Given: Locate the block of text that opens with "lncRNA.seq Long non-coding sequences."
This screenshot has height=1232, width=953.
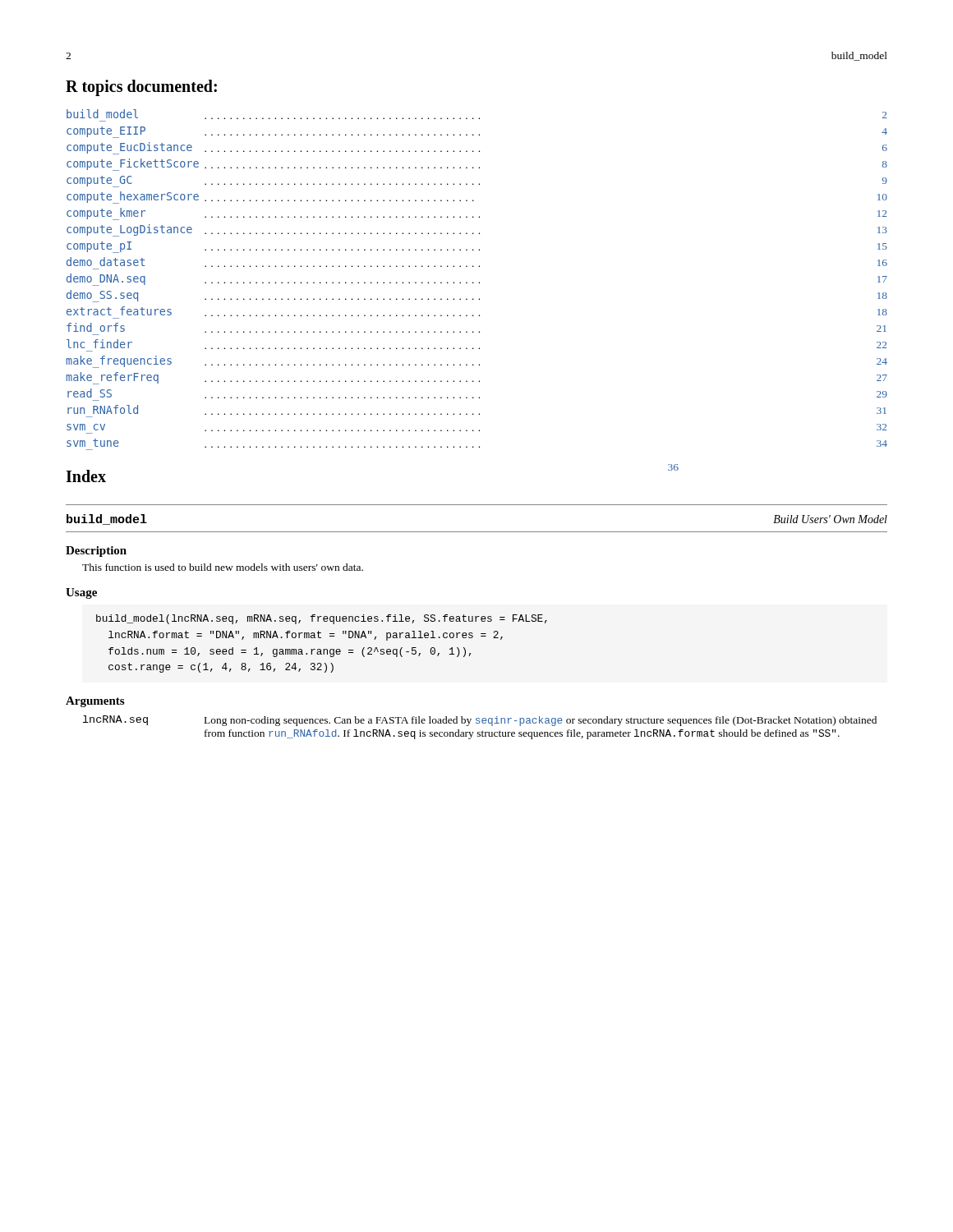Looking at the screenshot, I should tap(485, 727).
